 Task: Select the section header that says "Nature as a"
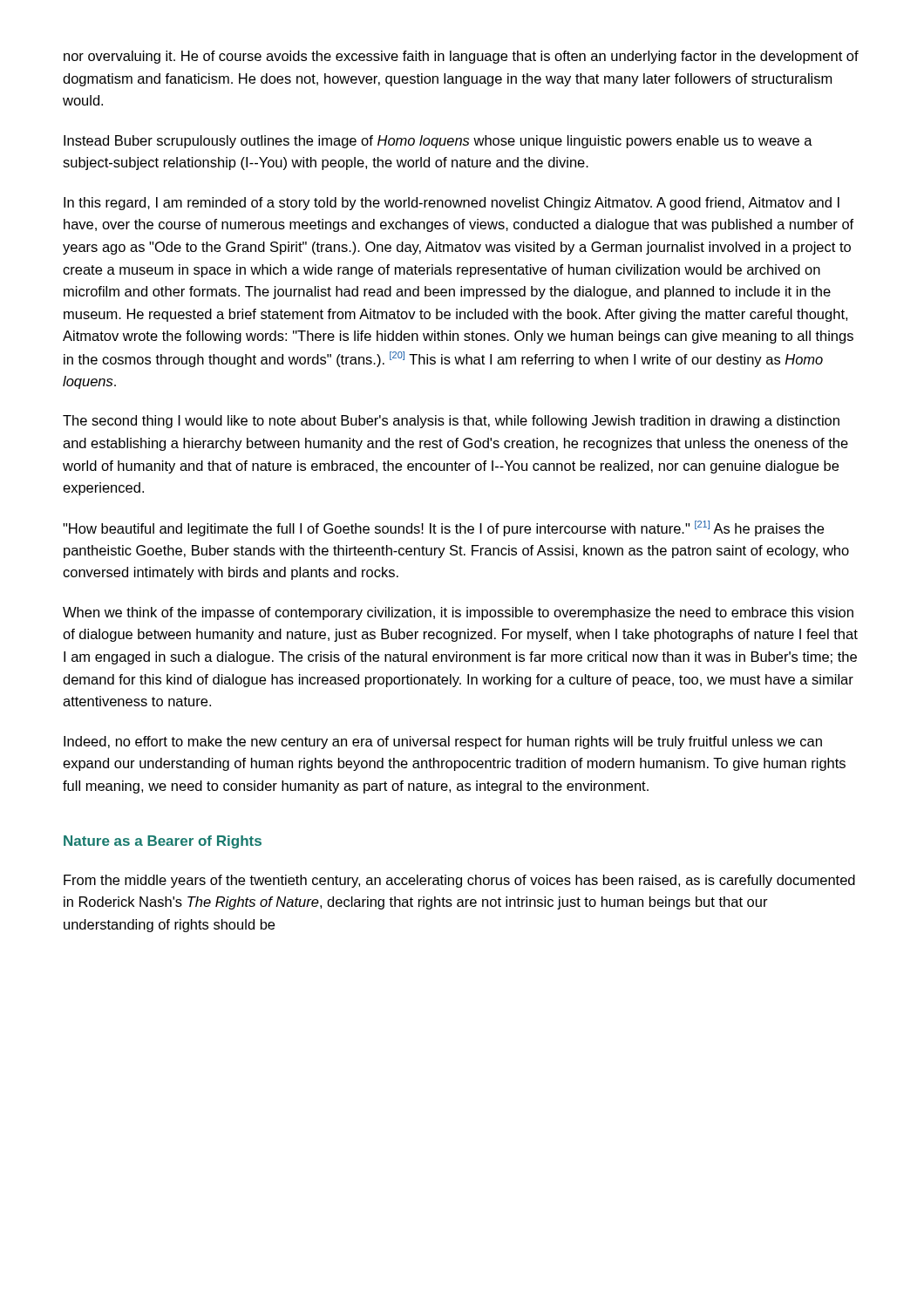[x=162, y=841]
